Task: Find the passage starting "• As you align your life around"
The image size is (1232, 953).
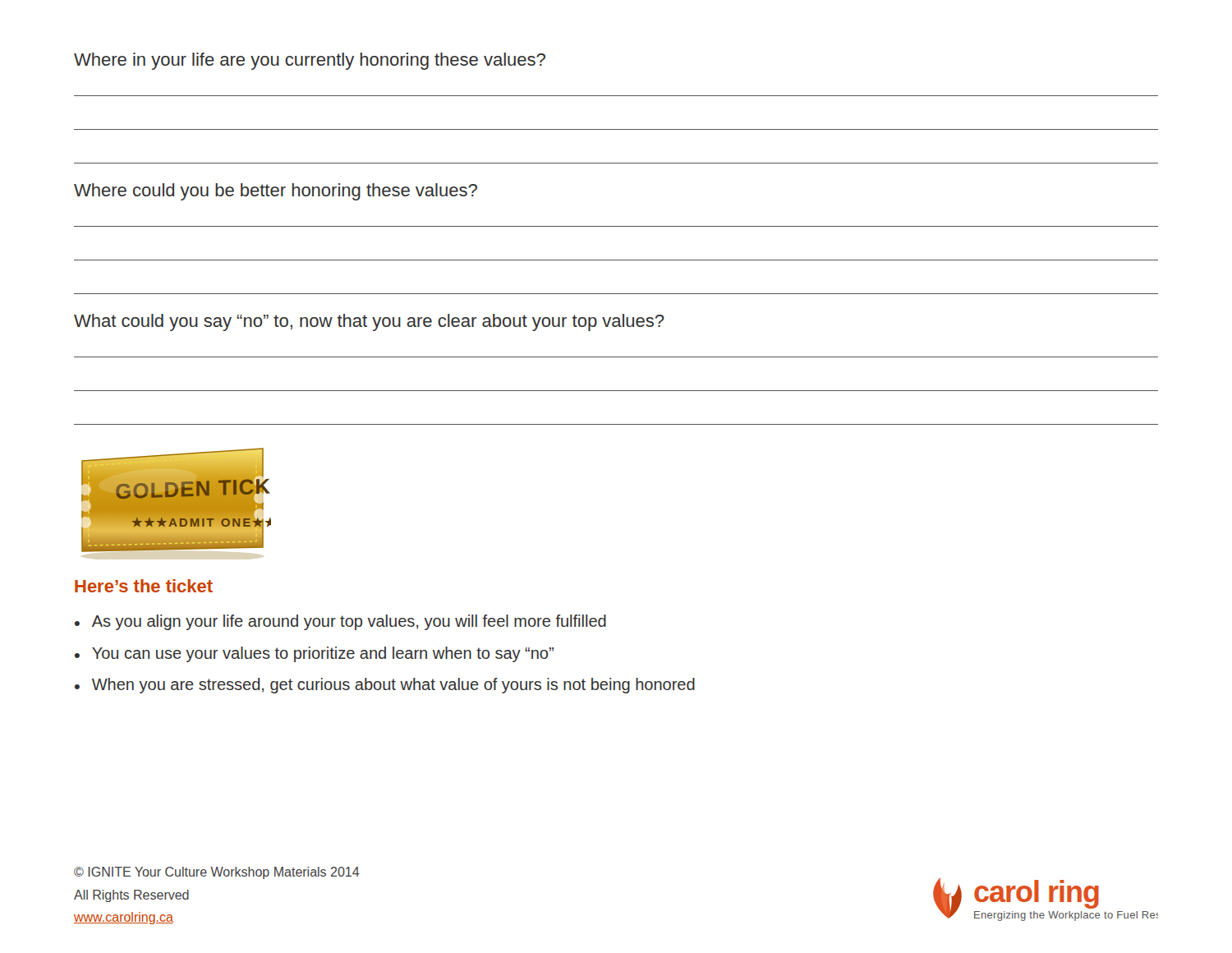Action: click(340, 624)
